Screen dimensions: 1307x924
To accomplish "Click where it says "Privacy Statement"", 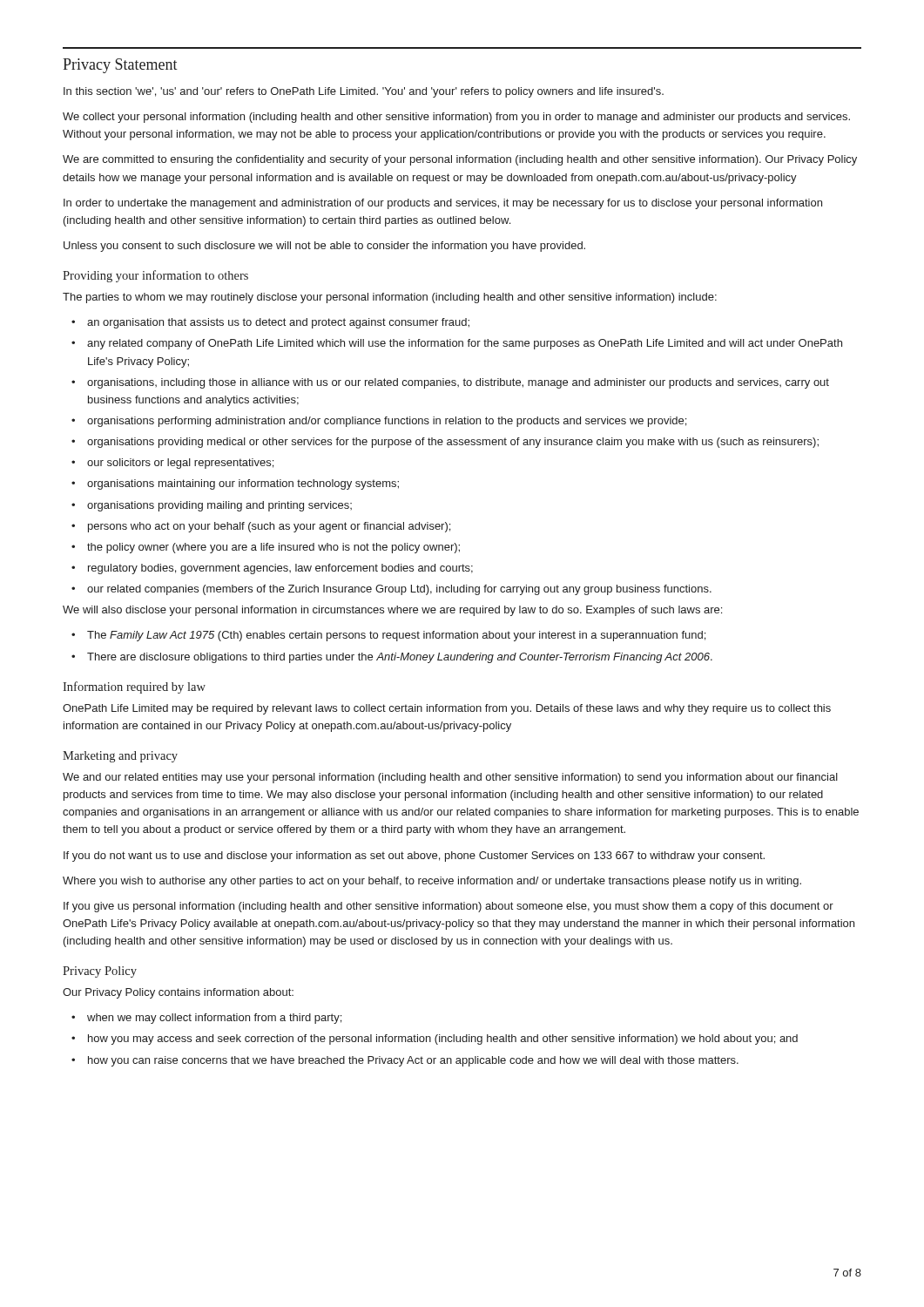I will click(x=120, y=65).
